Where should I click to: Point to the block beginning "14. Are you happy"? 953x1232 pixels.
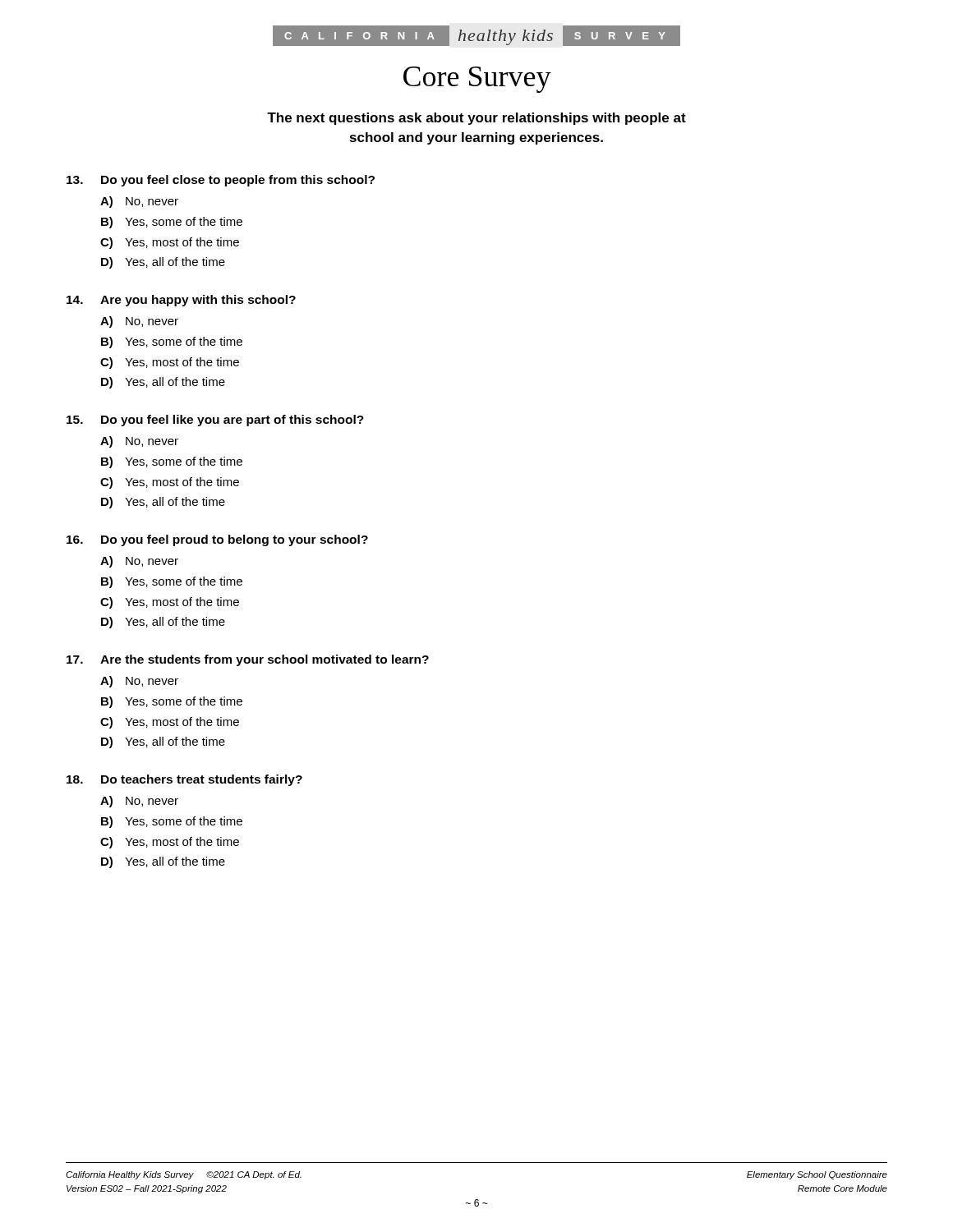[x=181, y=301]
